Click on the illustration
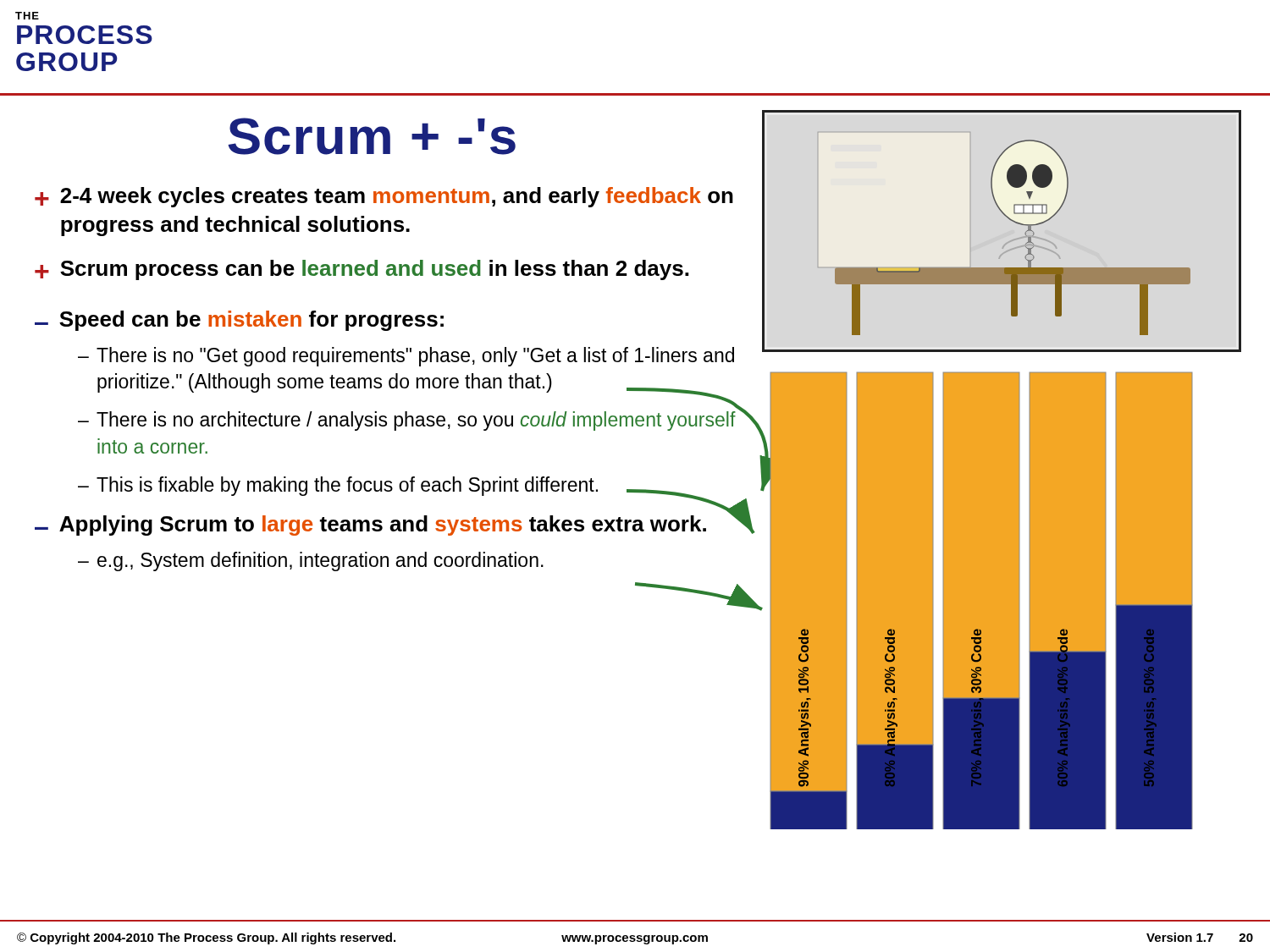This screenshot has width=1270, height=952. pos(1002,231)
